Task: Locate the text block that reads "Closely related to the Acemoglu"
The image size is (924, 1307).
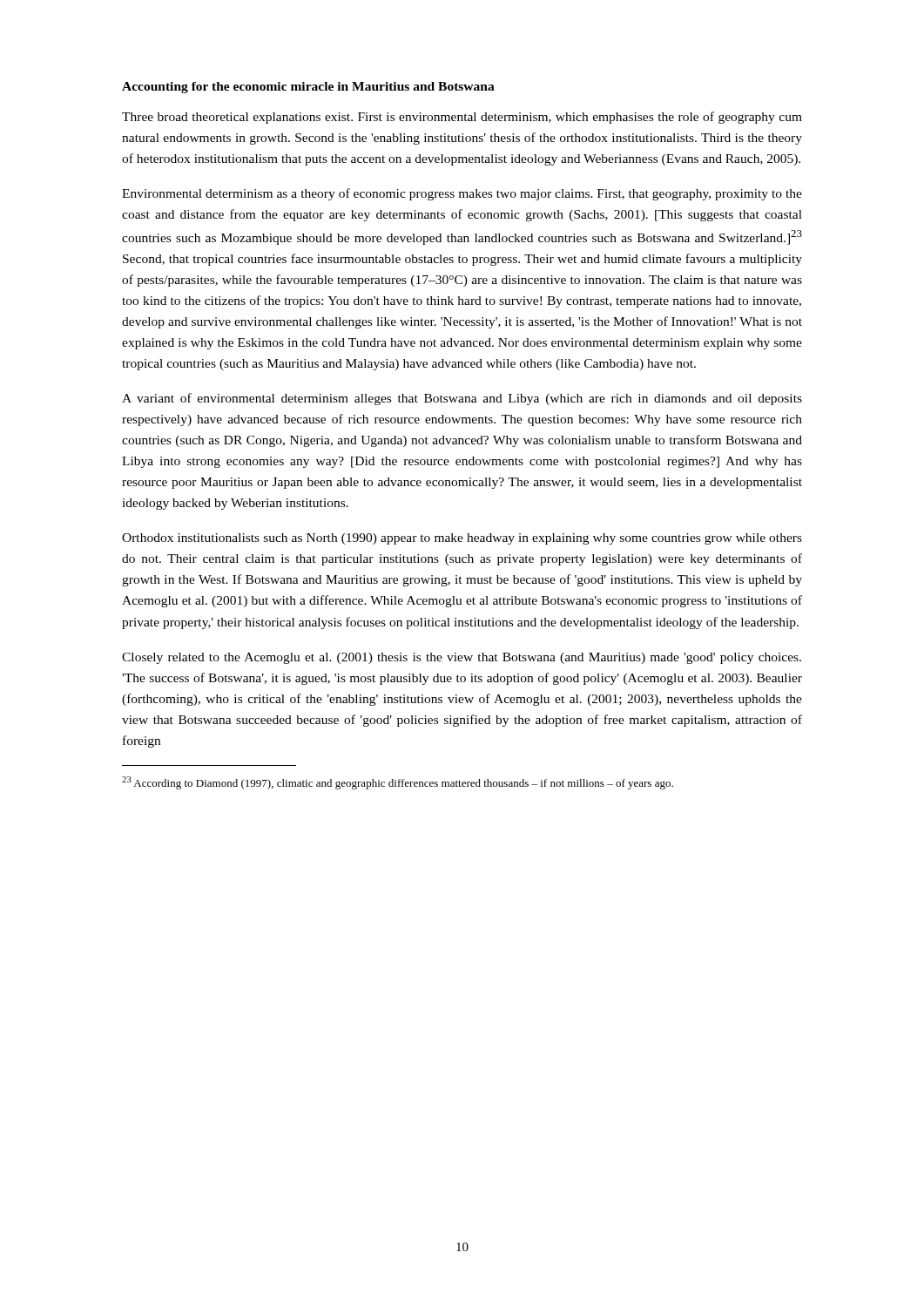Action: click(x=462, y=698)
